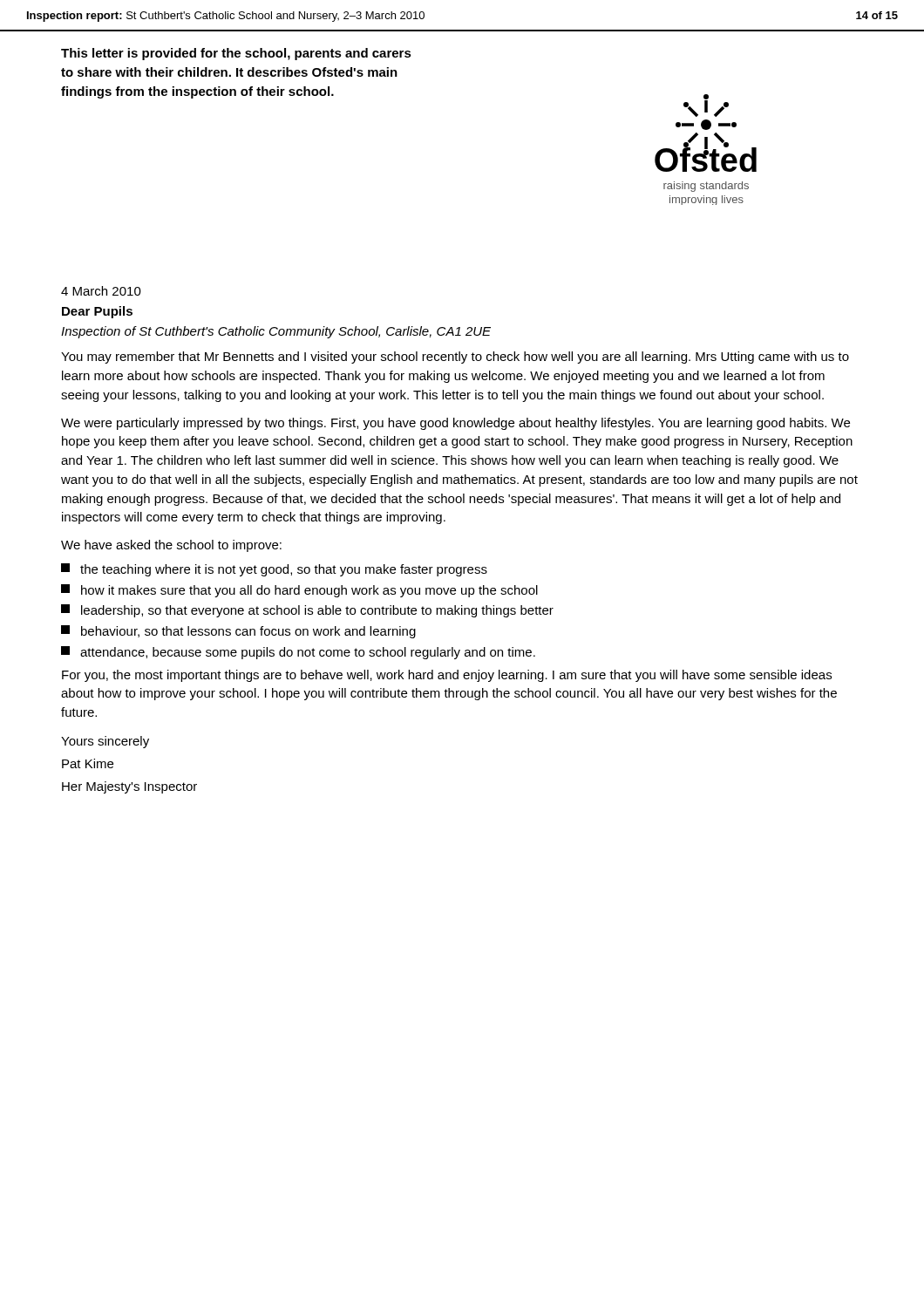Where does it say "4 March 2010"?
Screen dimensions: 1308x924
click(x=101, y=291)
